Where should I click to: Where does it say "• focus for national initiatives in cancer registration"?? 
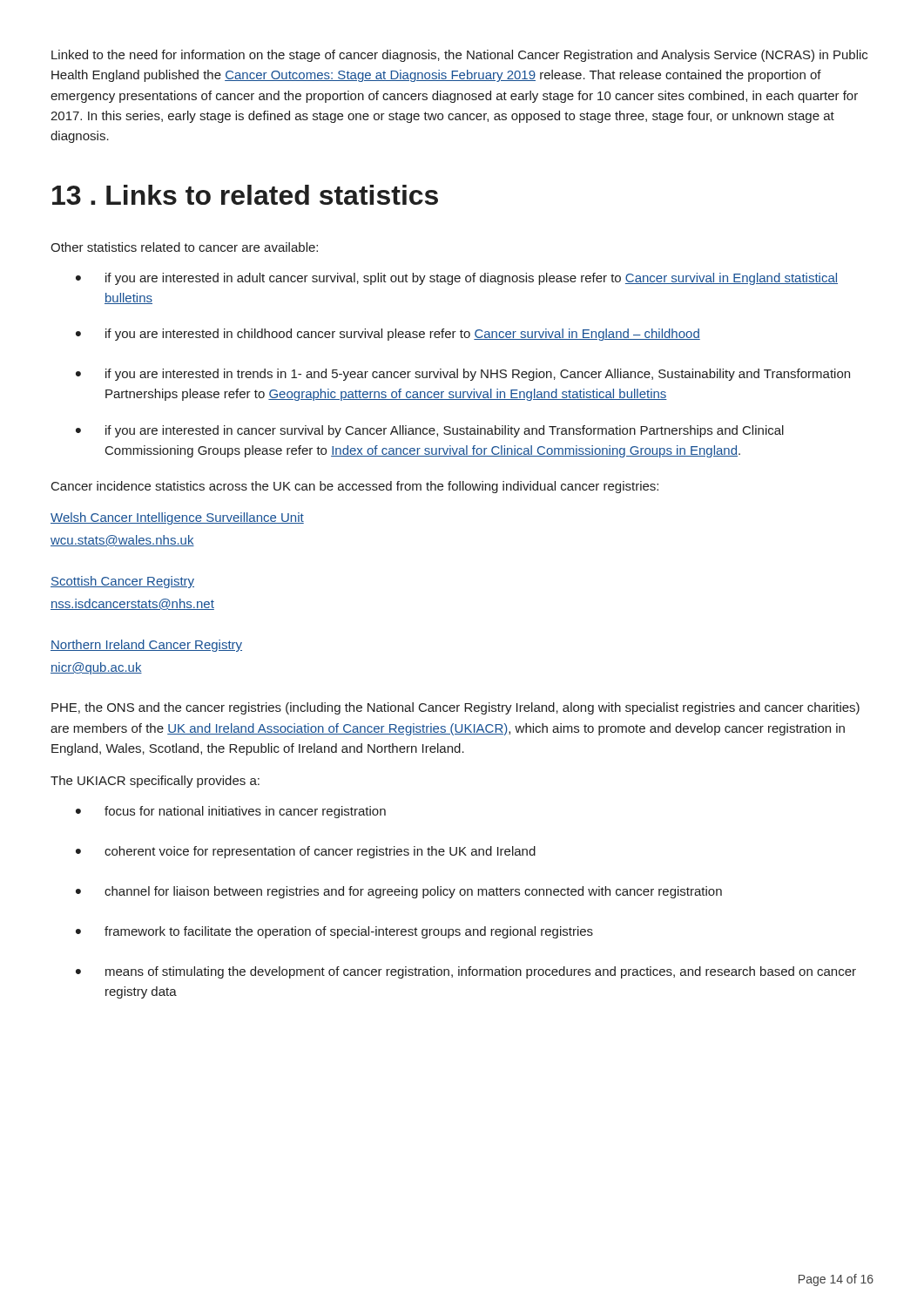231,812
